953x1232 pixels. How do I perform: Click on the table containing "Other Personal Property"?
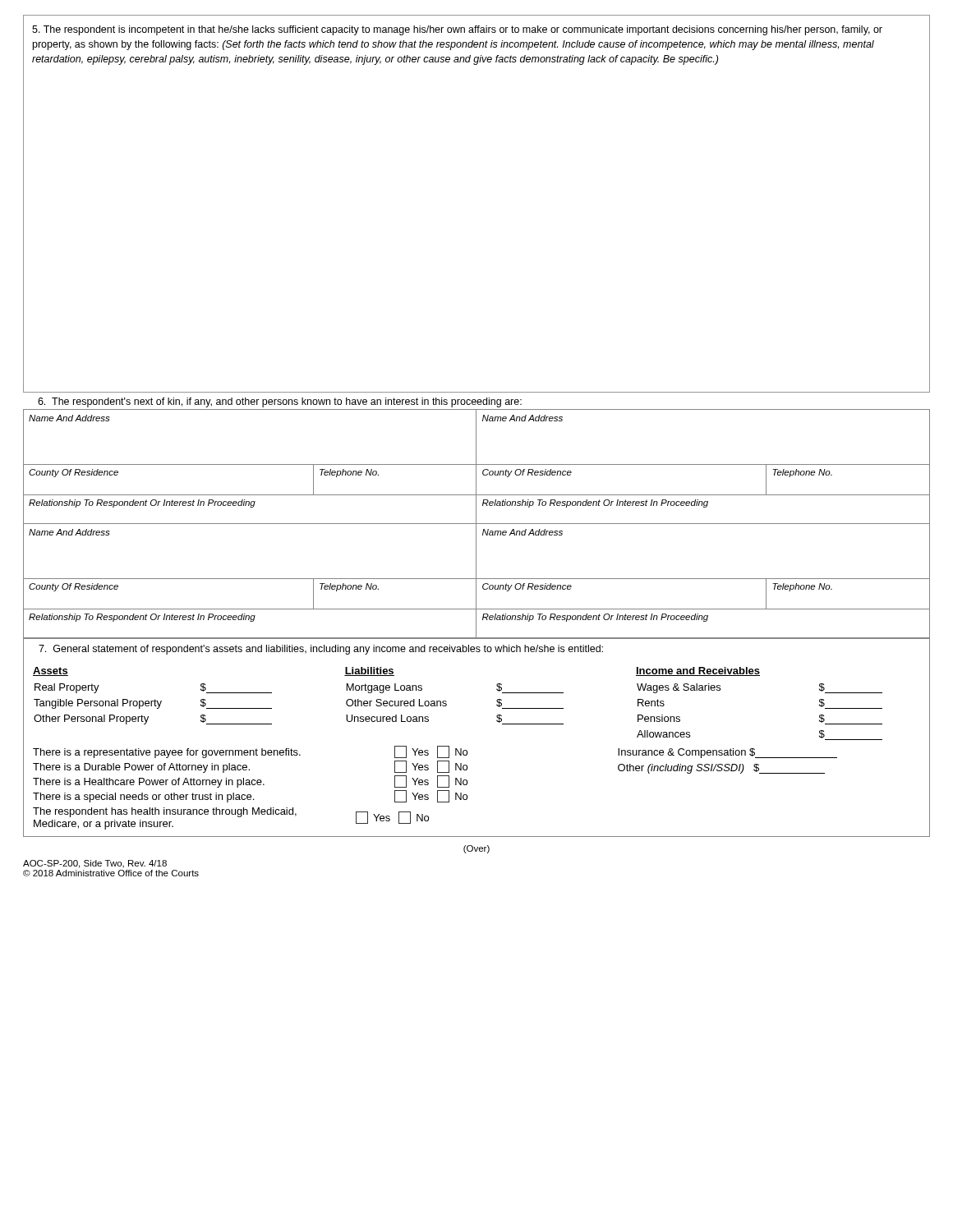click(476, 747)
